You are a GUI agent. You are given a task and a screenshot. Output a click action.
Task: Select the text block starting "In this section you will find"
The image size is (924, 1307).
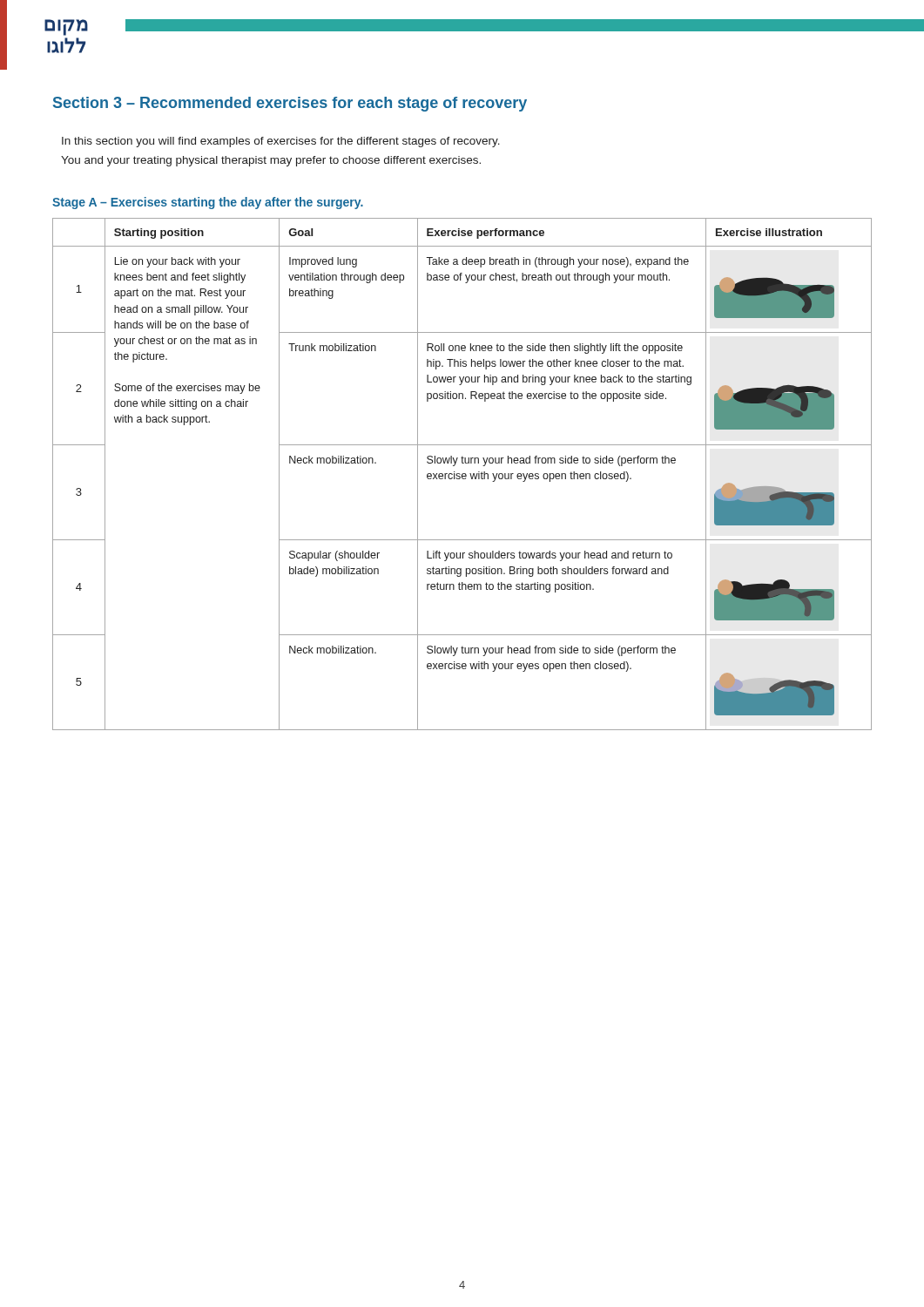[x=281, y=150]
